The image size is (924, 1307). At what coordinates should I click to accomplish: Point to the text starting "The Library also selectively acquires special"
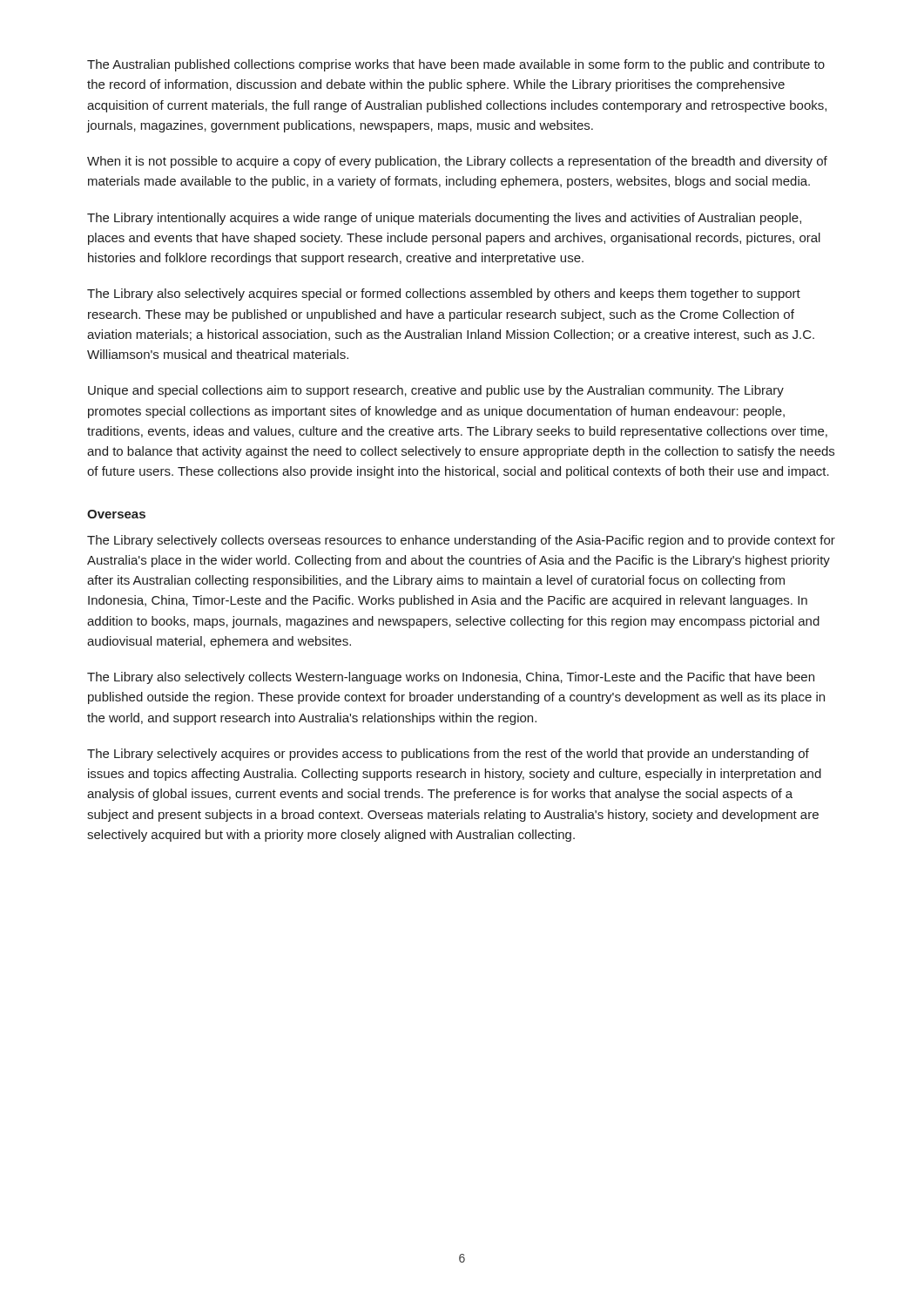(451, 324)
